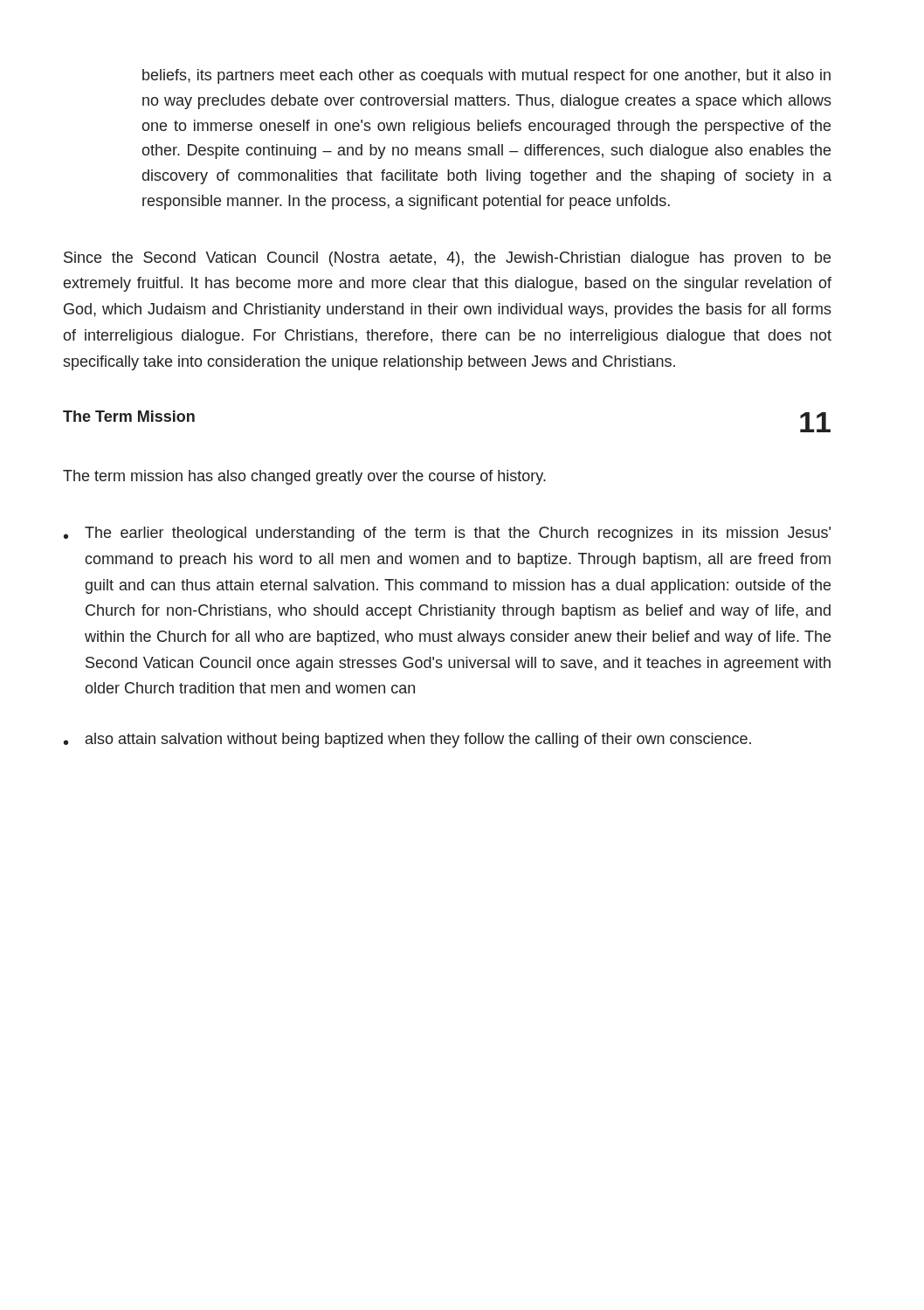
Task: Locate the text starting "• The earlier theological understanding of the"
Action: [447, 612]
